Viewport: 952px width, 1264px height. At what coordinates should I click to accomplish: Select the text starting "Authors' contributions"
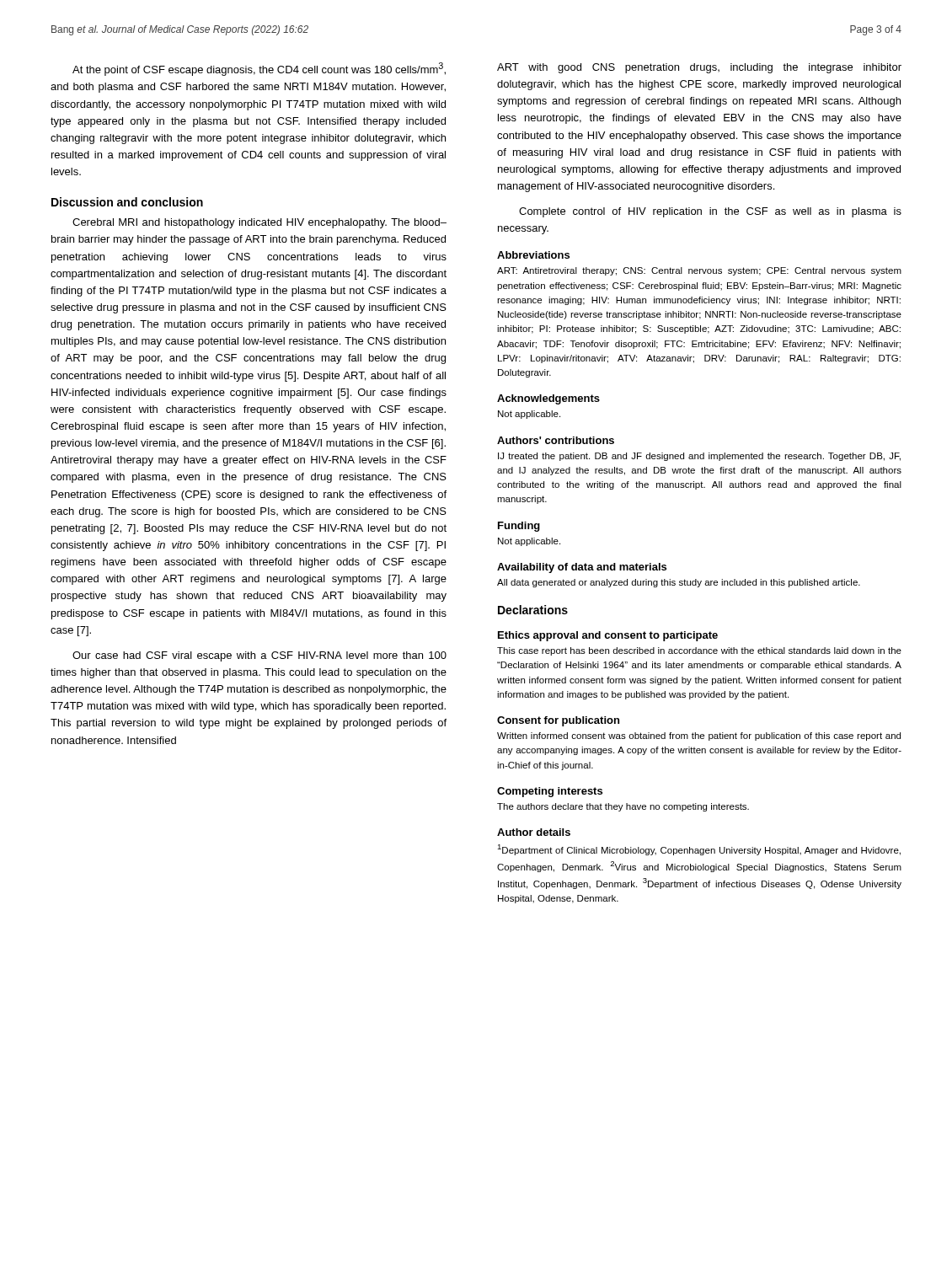point(556,440)
